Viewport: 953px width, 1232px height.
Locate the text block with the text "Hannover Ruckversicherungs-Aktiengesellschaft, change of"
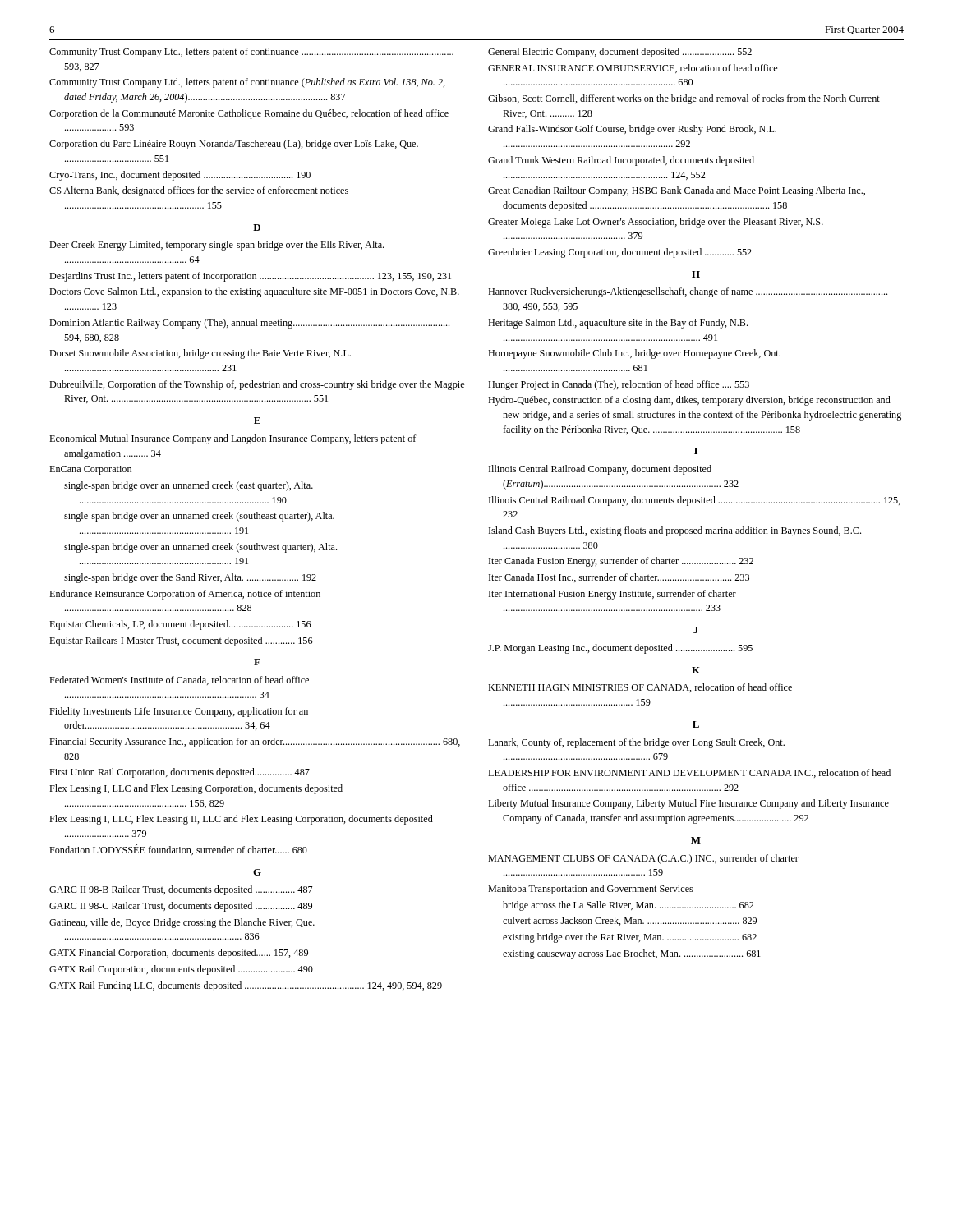point(696,361)
